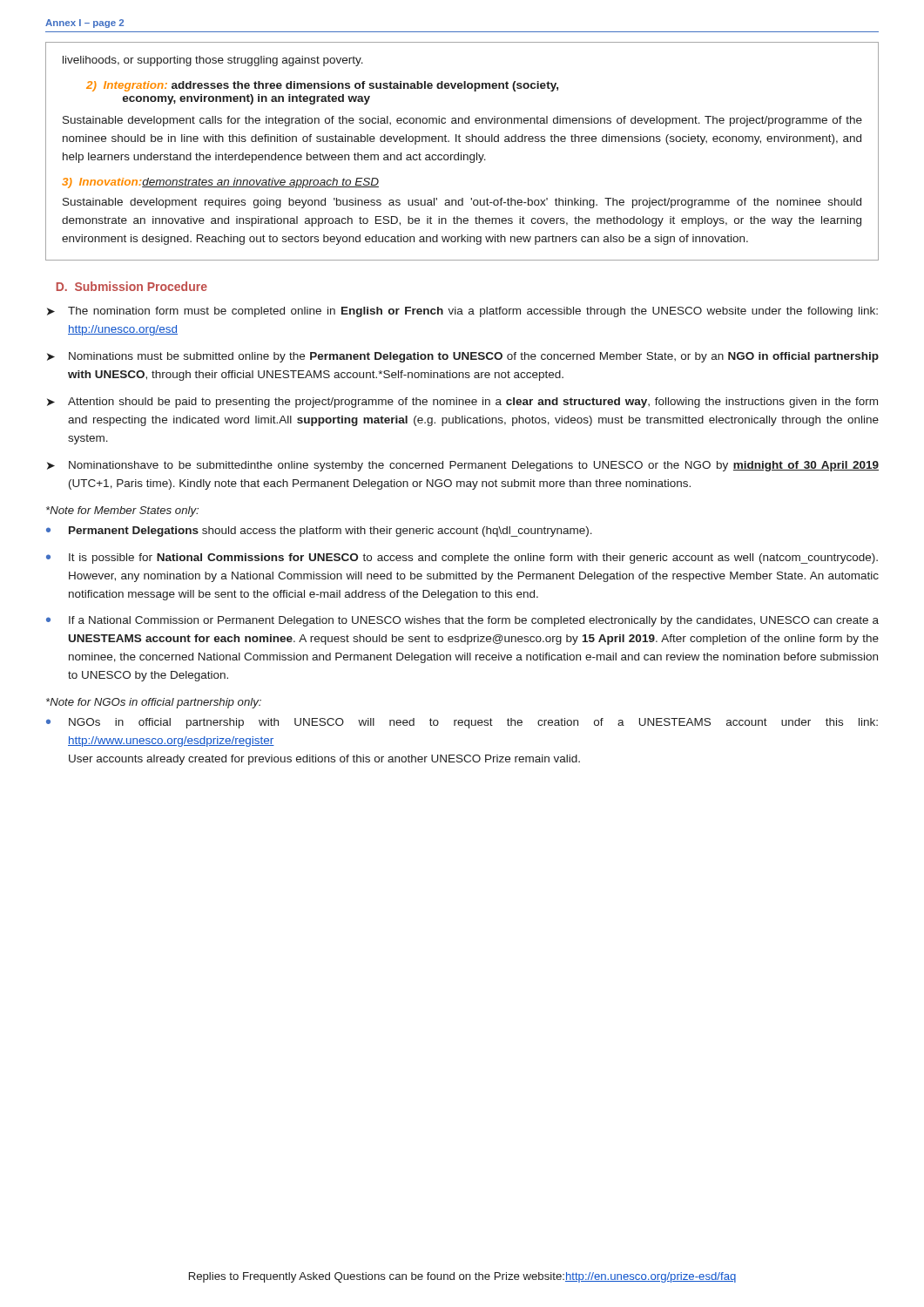This screenshot has width=924, height=1307.
Task: Click on the block starting "Note for Member States only:"
Action: pos(122,510)
